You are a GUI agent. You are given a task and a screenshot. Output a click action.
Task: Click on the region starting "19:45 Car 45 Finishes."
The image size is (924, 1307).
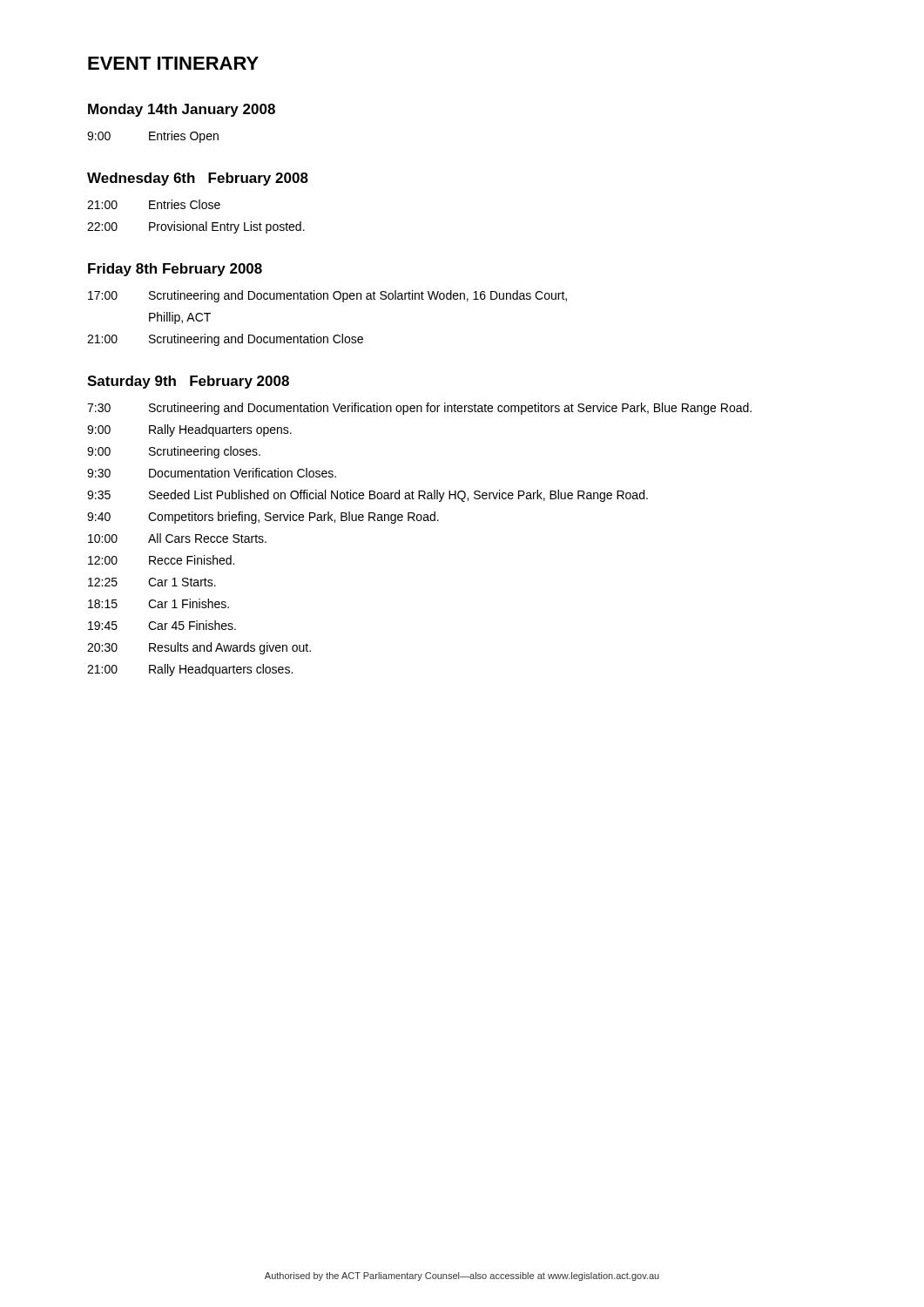(162, 625)
